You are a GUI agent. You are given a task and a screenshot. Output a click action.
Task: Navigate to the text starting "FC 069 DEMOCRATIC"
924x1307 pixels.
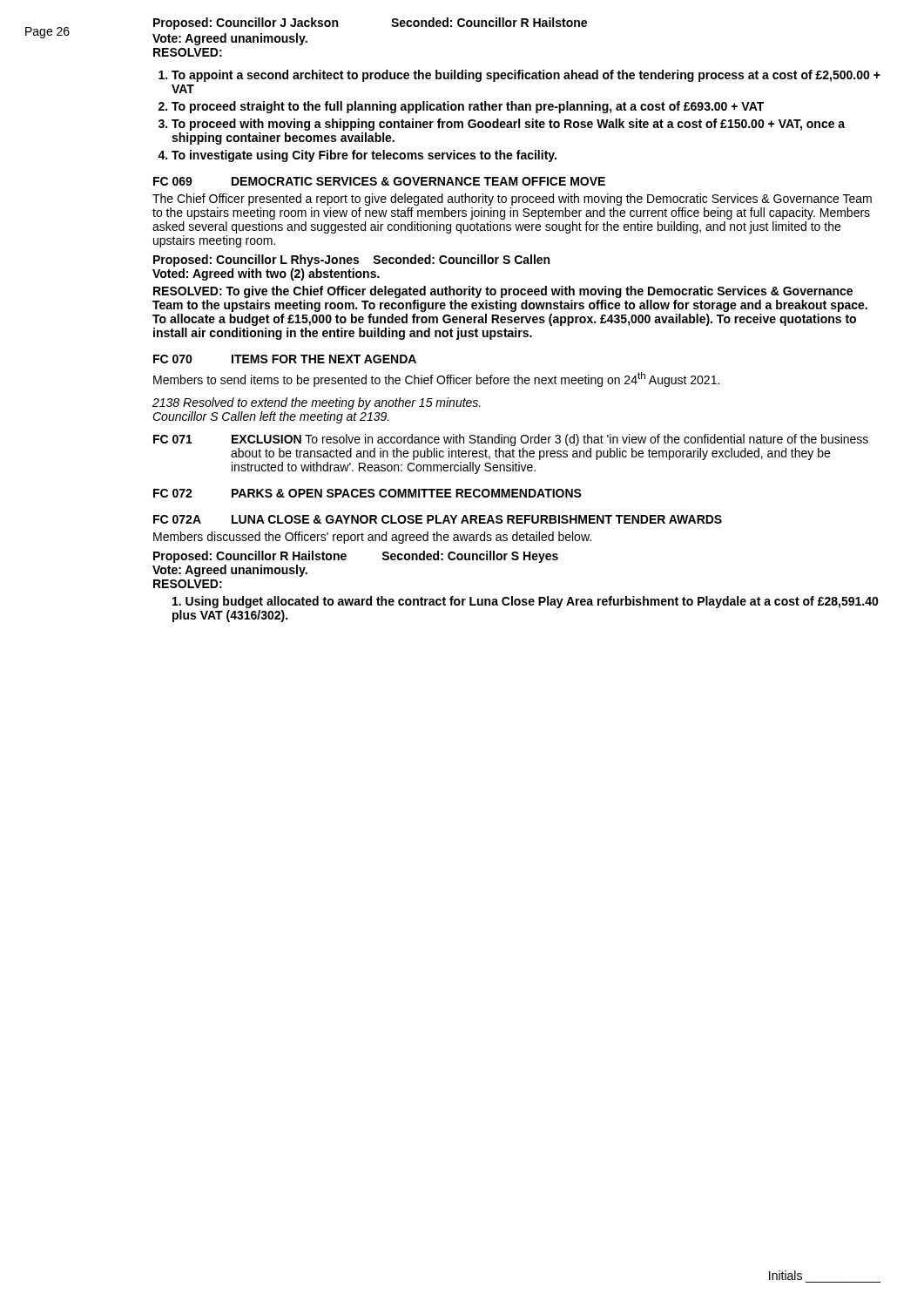pyautogui.click(x=379, y=181)
